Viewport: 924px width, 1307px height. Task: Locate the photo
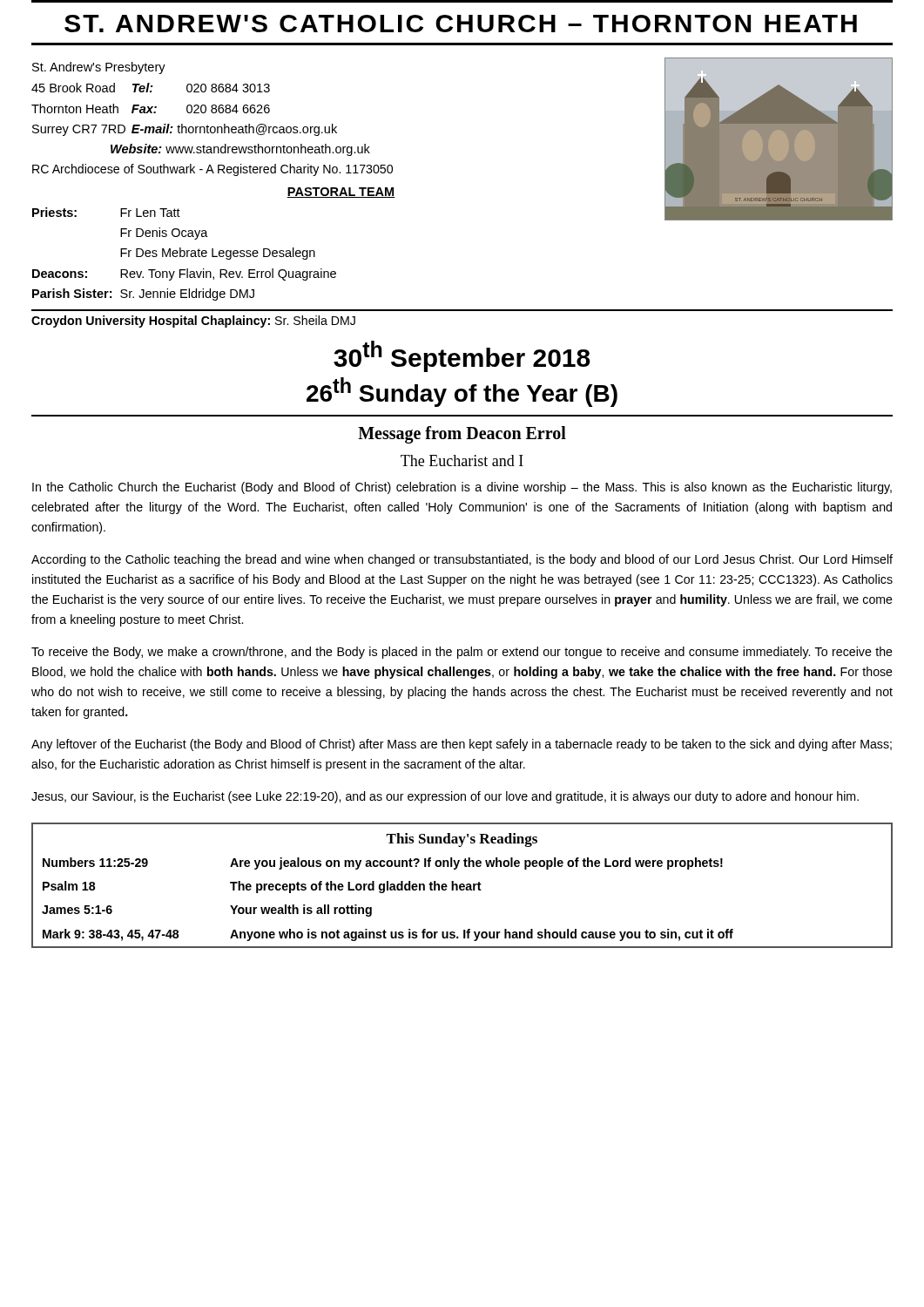(779, 139)
